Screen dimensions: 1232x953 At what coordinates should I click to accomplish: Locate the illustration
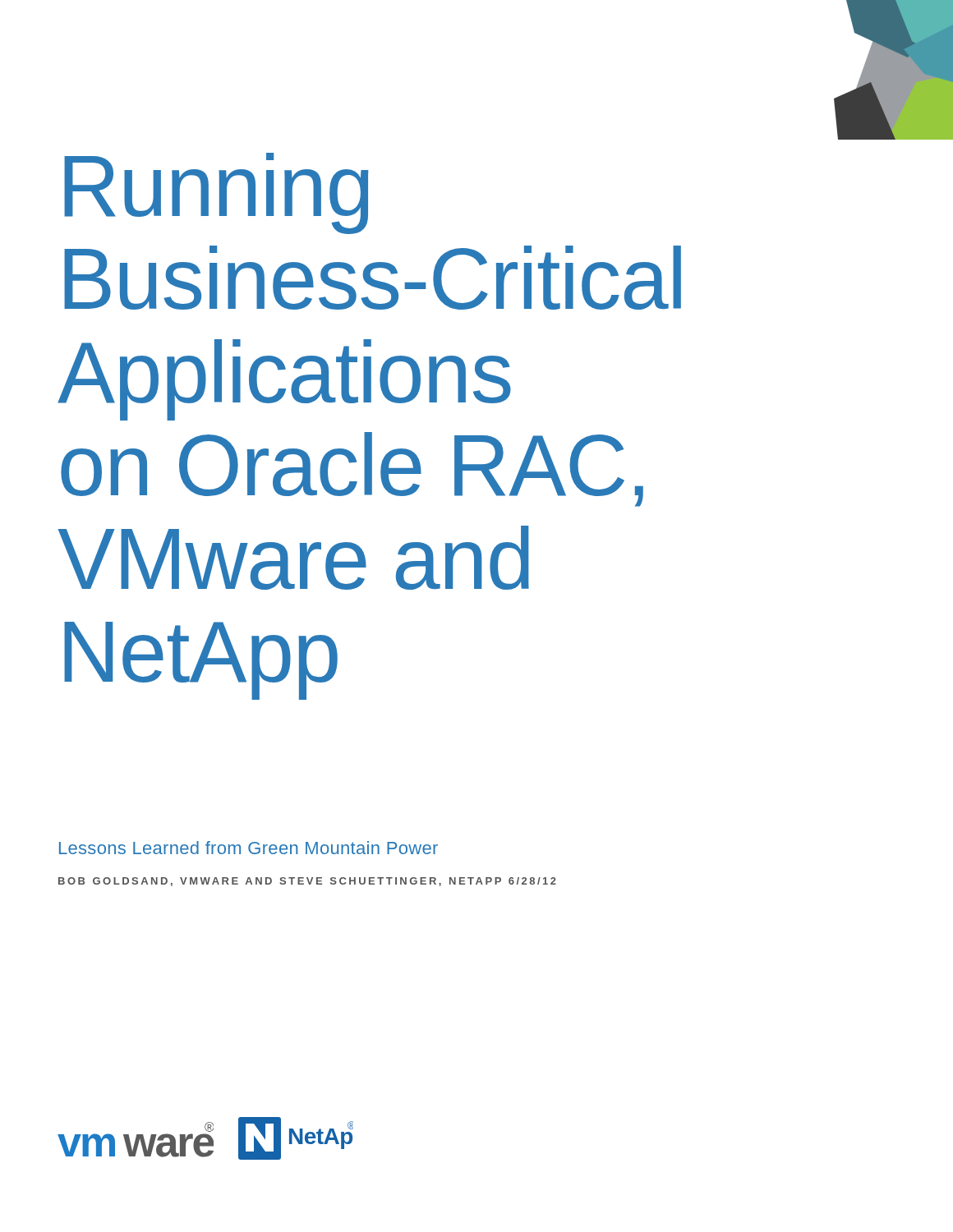871,70
